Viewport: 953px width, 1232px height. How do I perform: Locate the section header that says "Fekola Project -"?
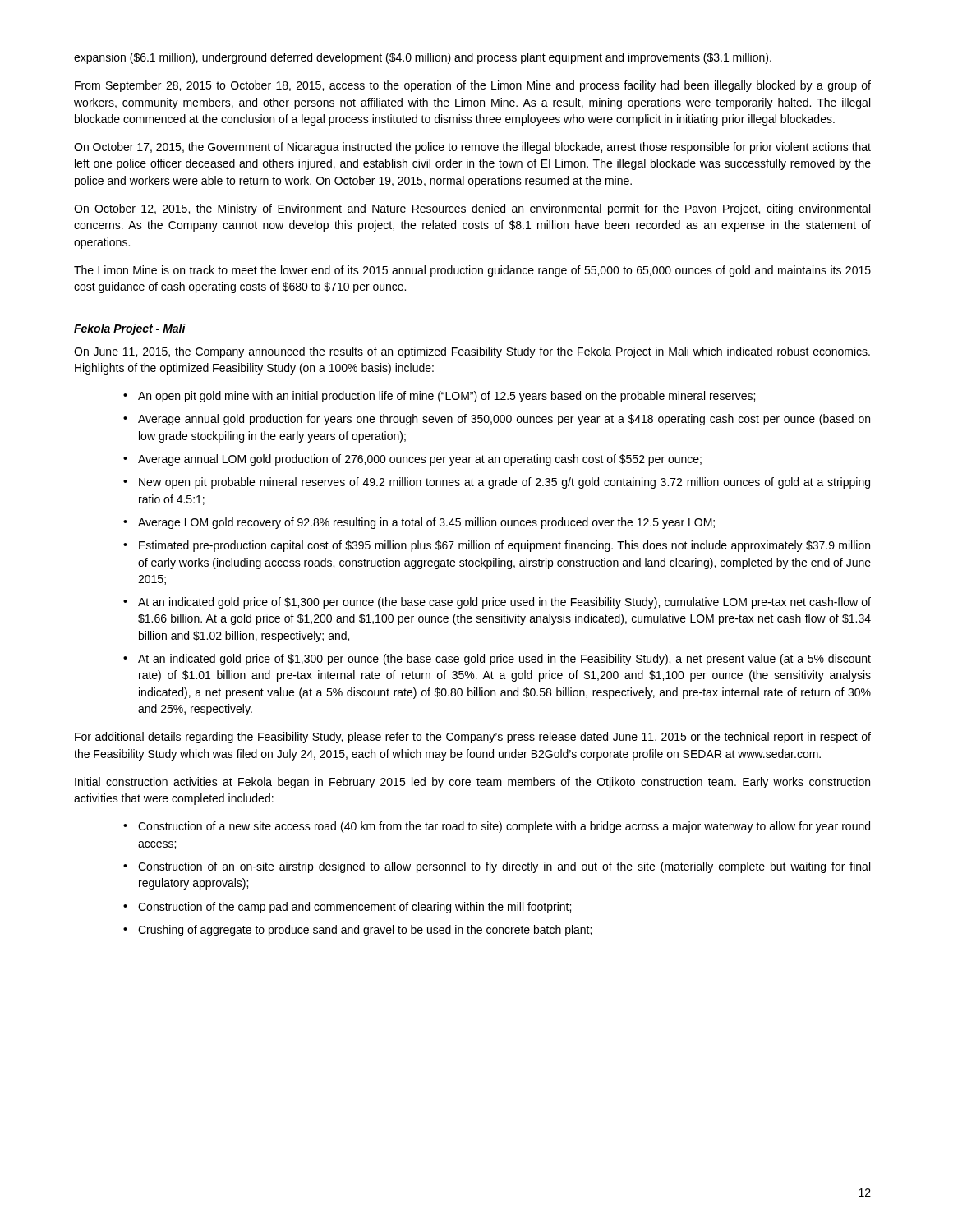[130, 328]
